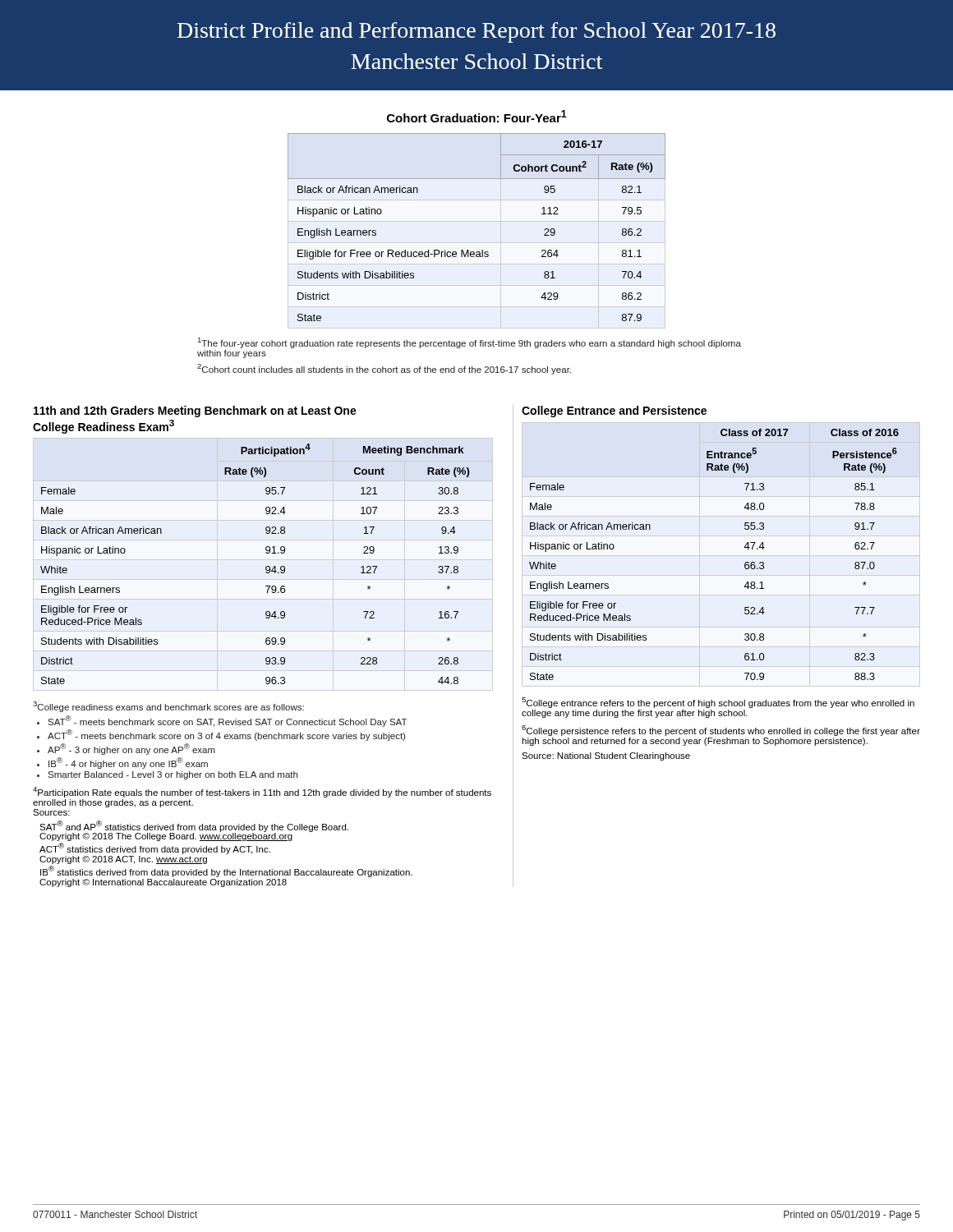Select the passage starting "Source: National Student Clearinghouse"
The width and height of the screenshot is (953, 1232).
point(606,755)
